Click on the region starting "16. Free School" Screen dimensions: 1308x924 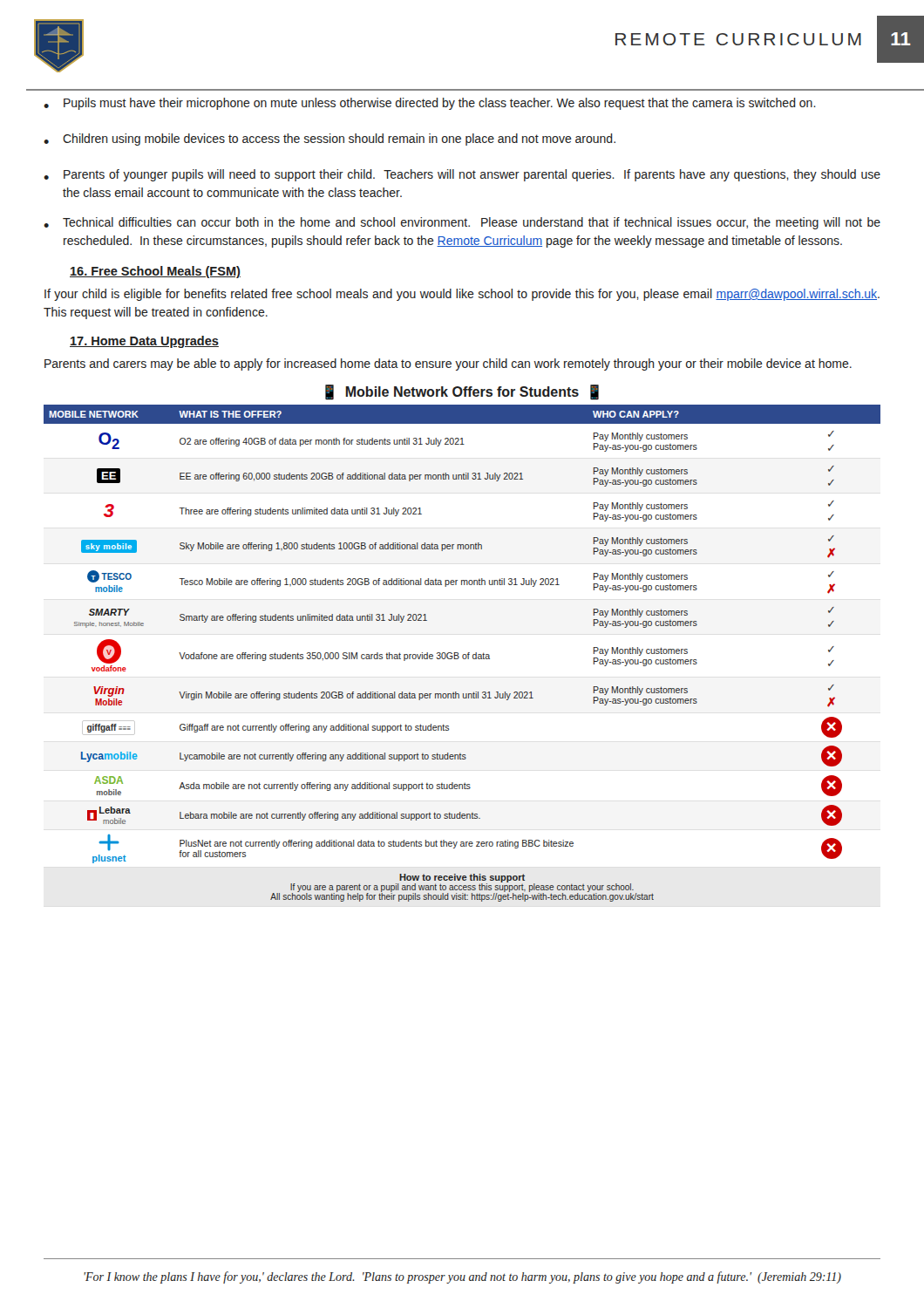(155, 271)
